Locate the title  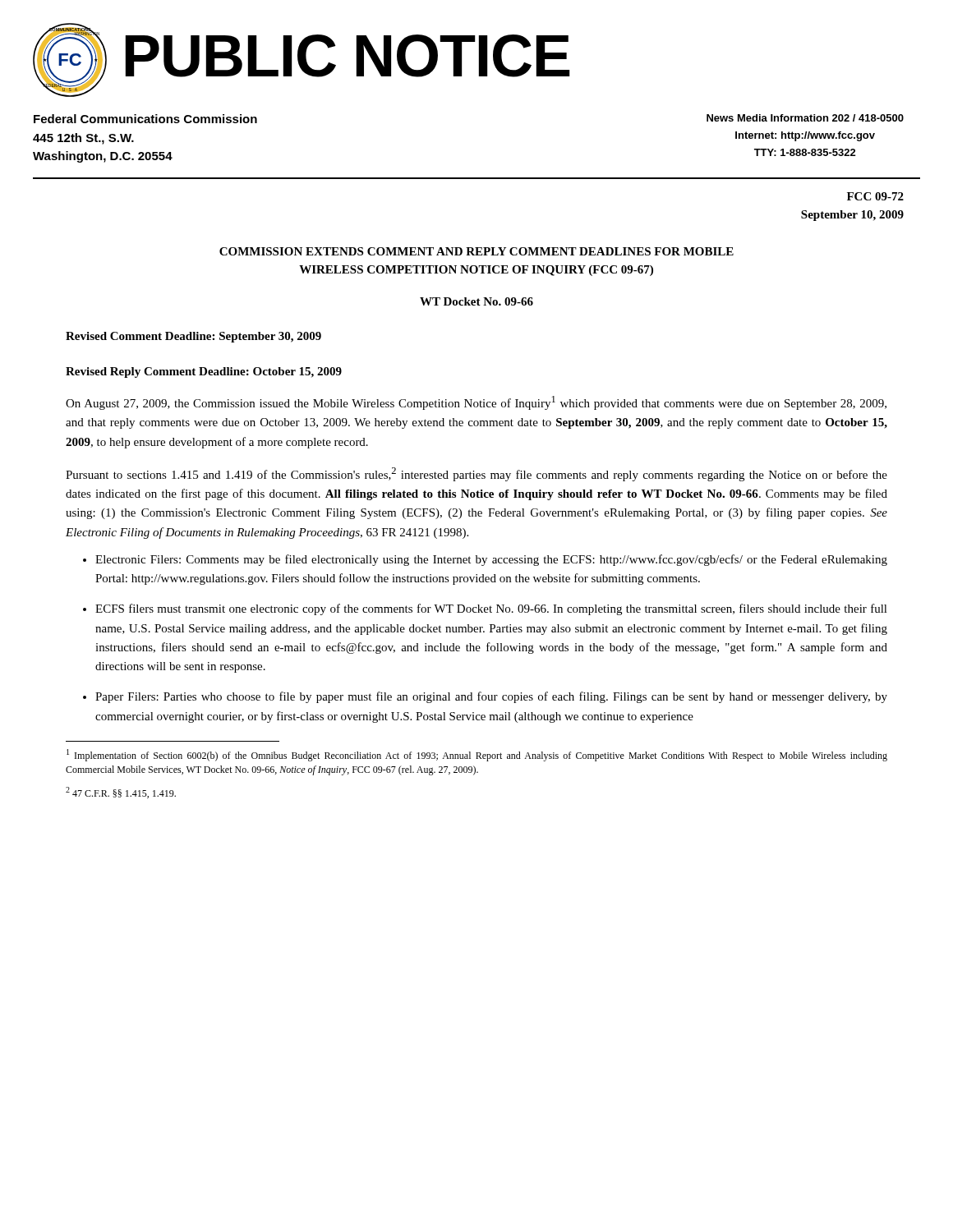pos(476,260)
